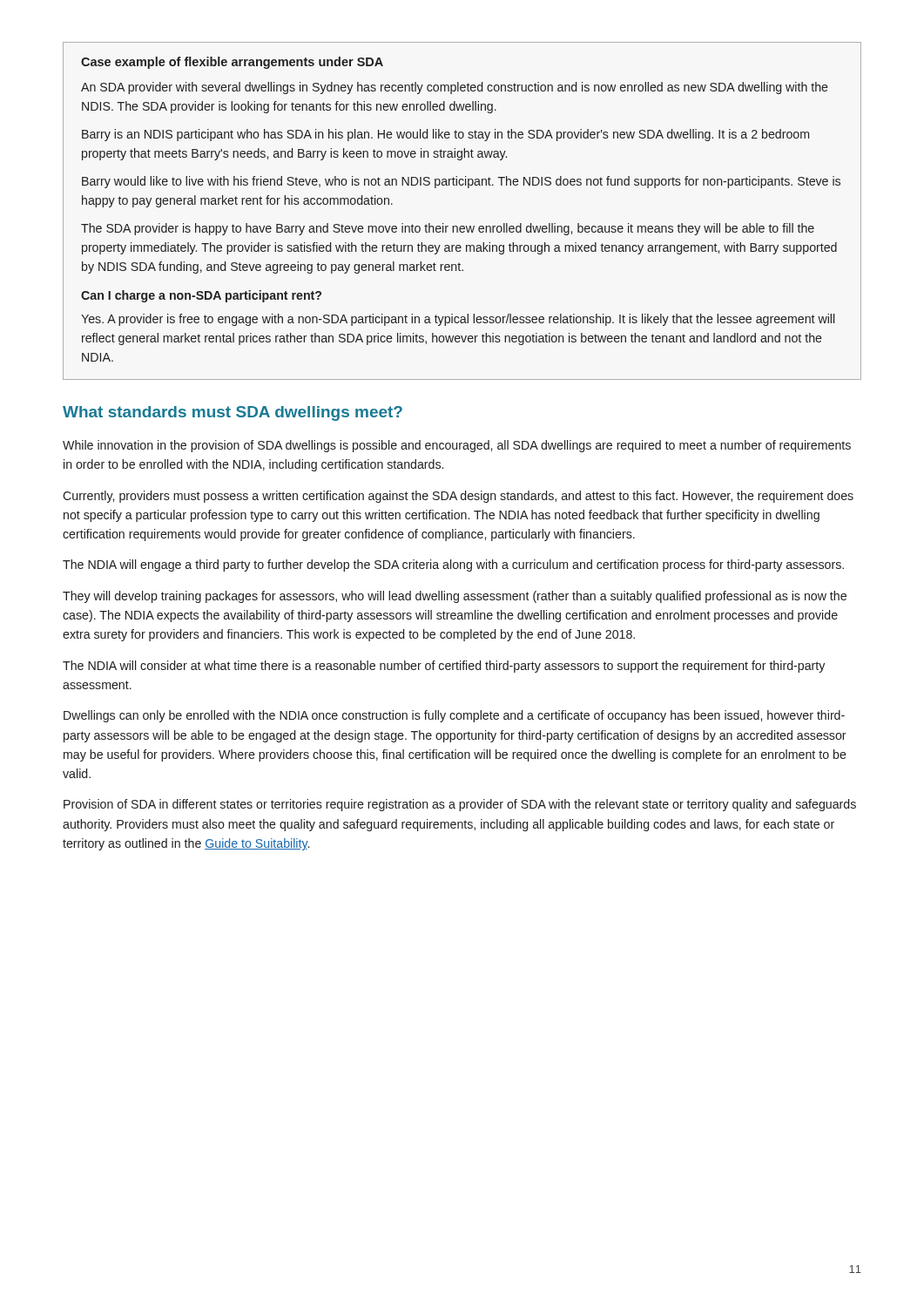Locate the block of text that opens with "The NDIA will engage"
The image size is (924, 1307).
coord(454,565)
